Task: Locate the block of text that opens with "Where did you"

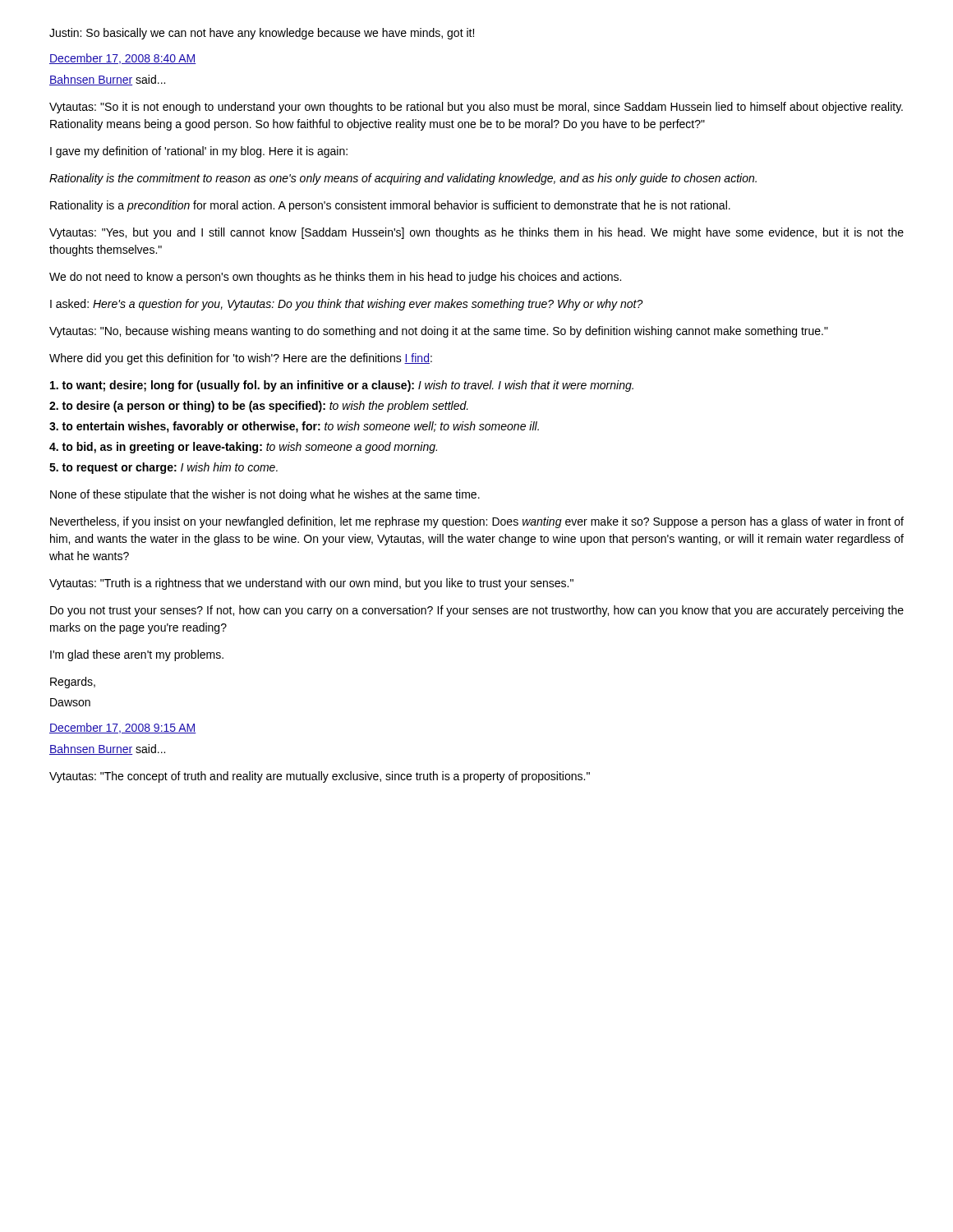Action: click(241, 358)
